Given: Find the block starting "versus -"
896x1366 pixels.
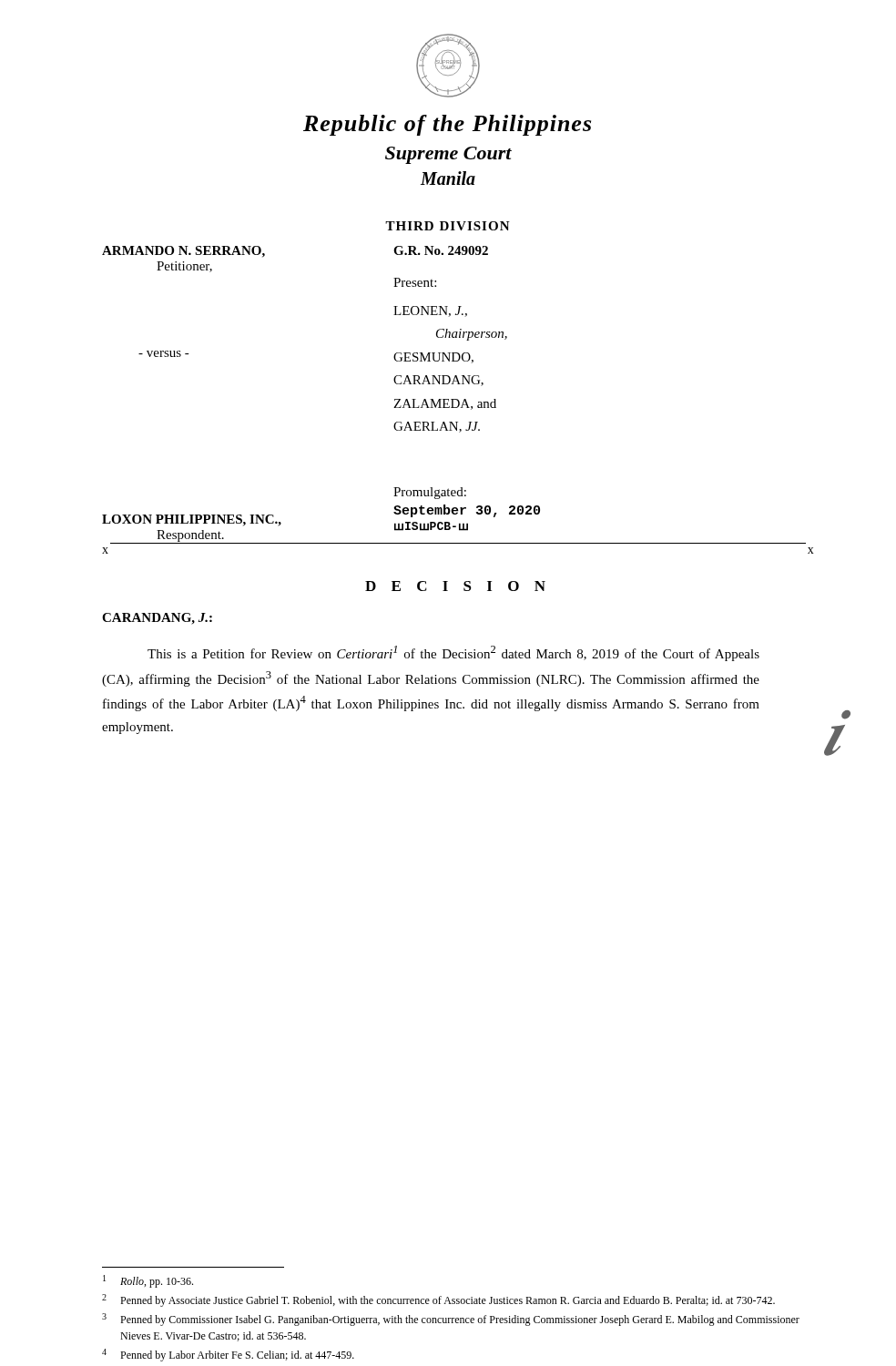Looking at the screenshot, I should click(x=164, y=352).
